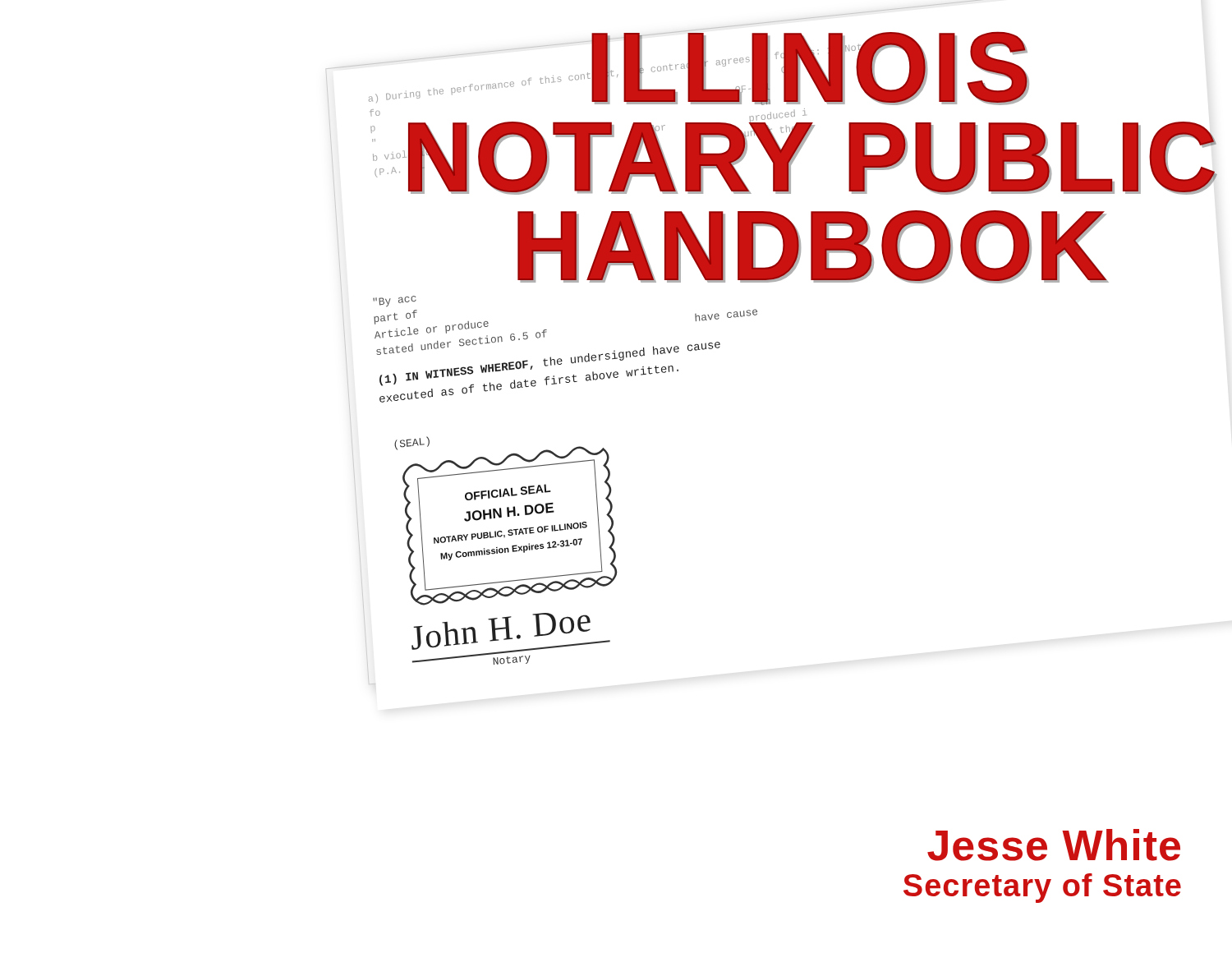Find "ILLINOIS NOTARY PUBLIC HANDBOOK" on this page
Image resolution: width=1232 pixels, height=953 pixels.
(x=811, y=157)
